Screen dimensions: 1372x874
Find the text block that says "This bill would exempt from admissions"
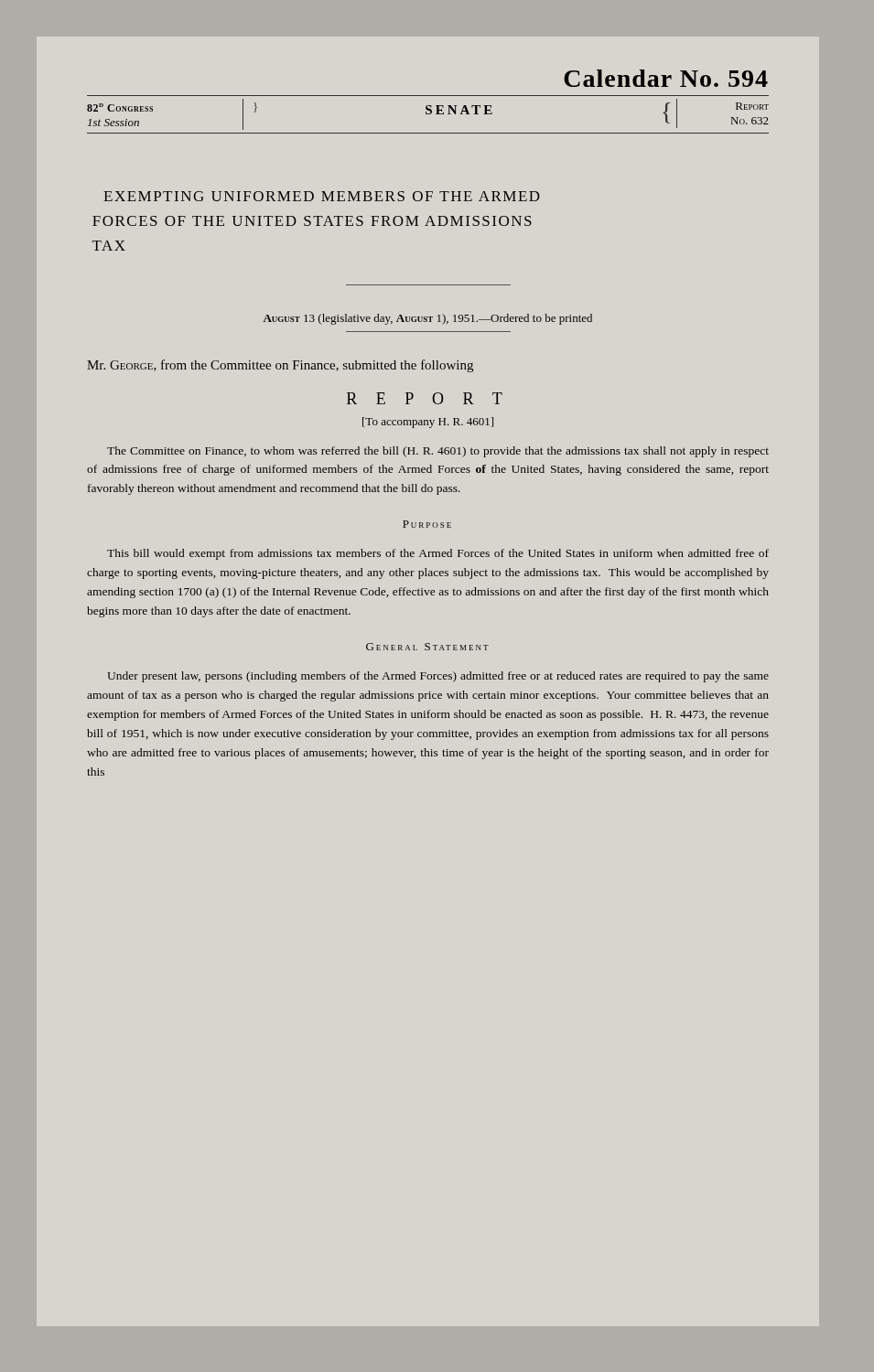pyautogui.click(x=428, y=582)
